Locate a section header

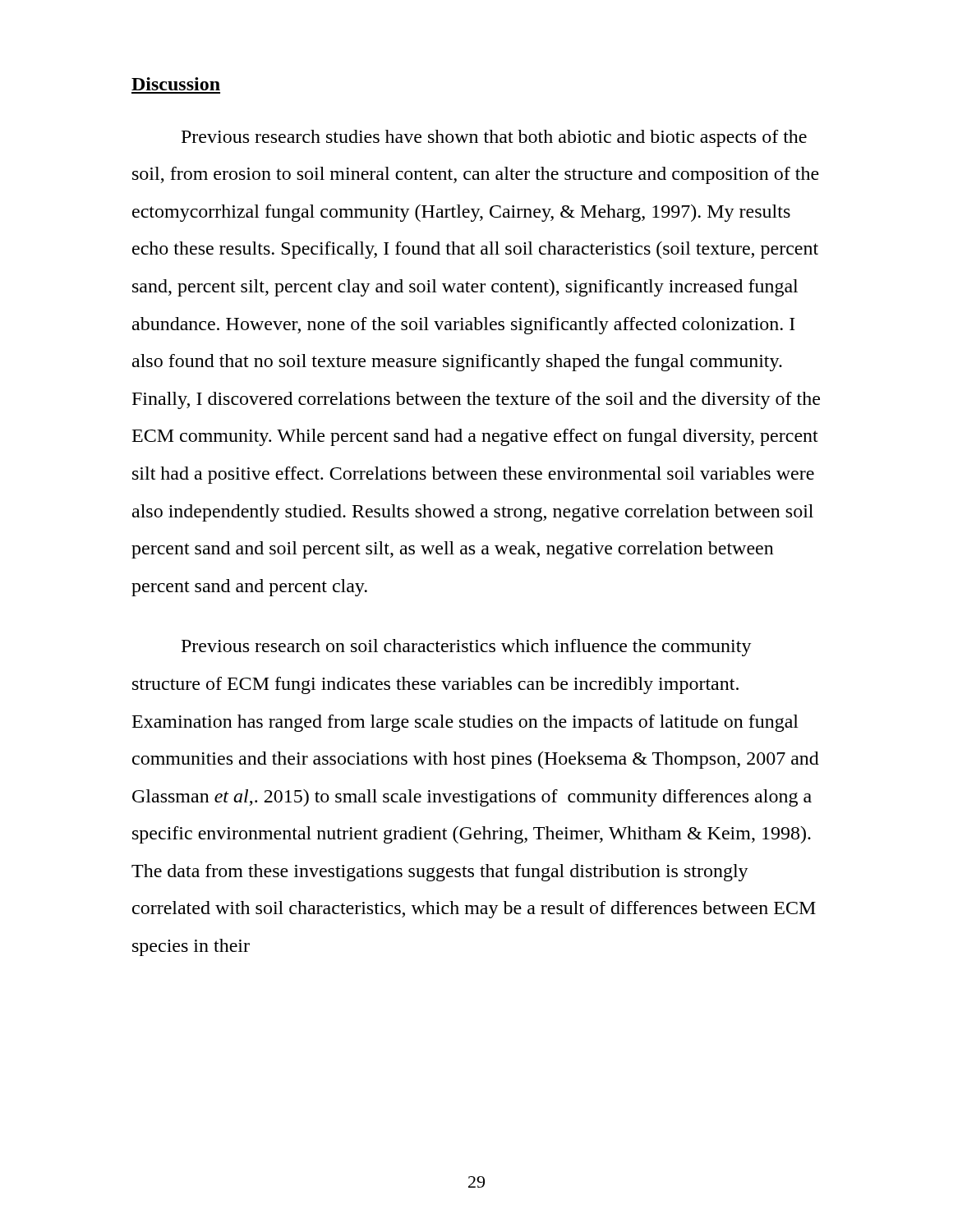pyautogui.click(x=176, y=84)
